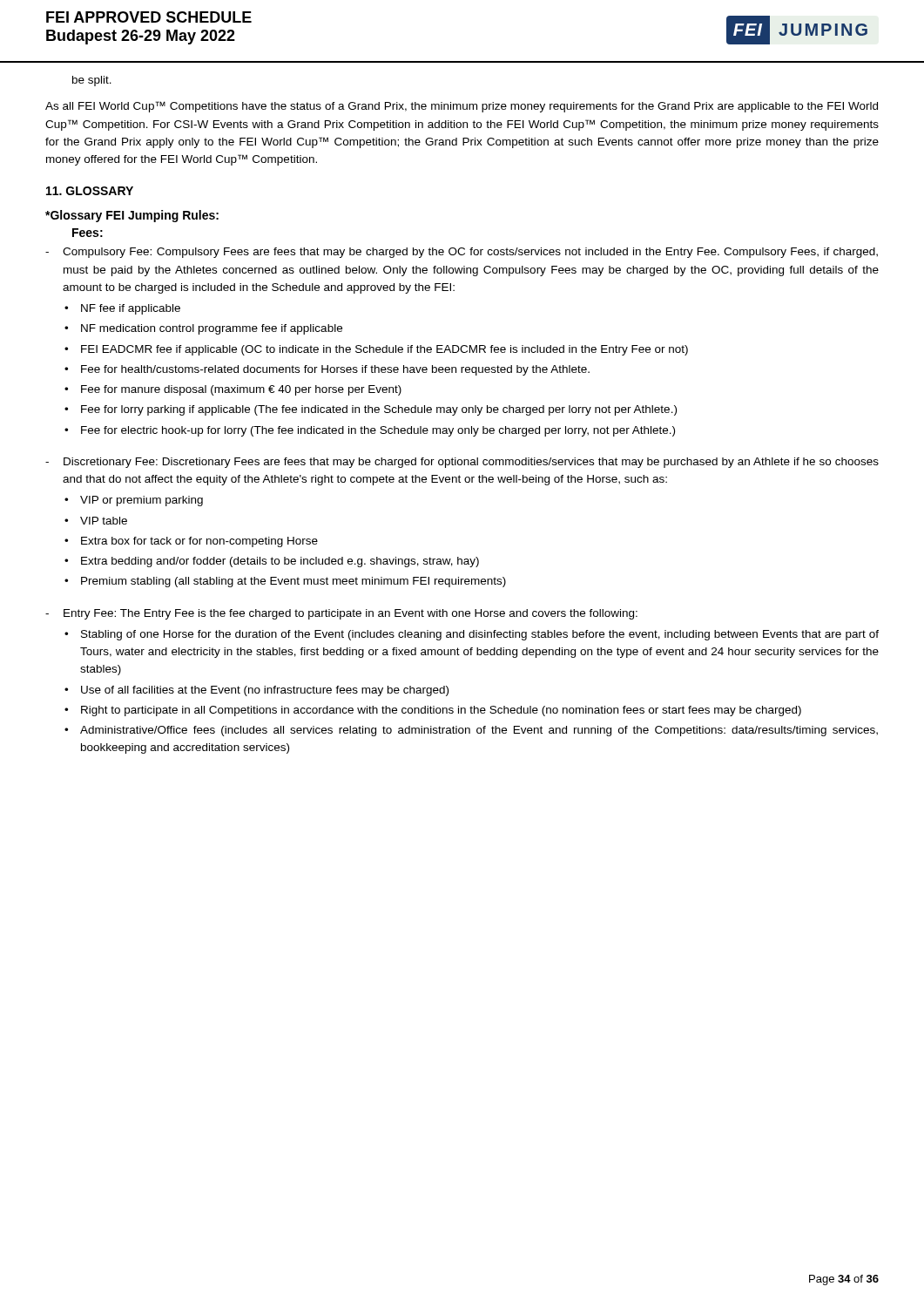
Task: Find the list item with the text "Premium stabling (all stabling at the"
Action: 293,581
